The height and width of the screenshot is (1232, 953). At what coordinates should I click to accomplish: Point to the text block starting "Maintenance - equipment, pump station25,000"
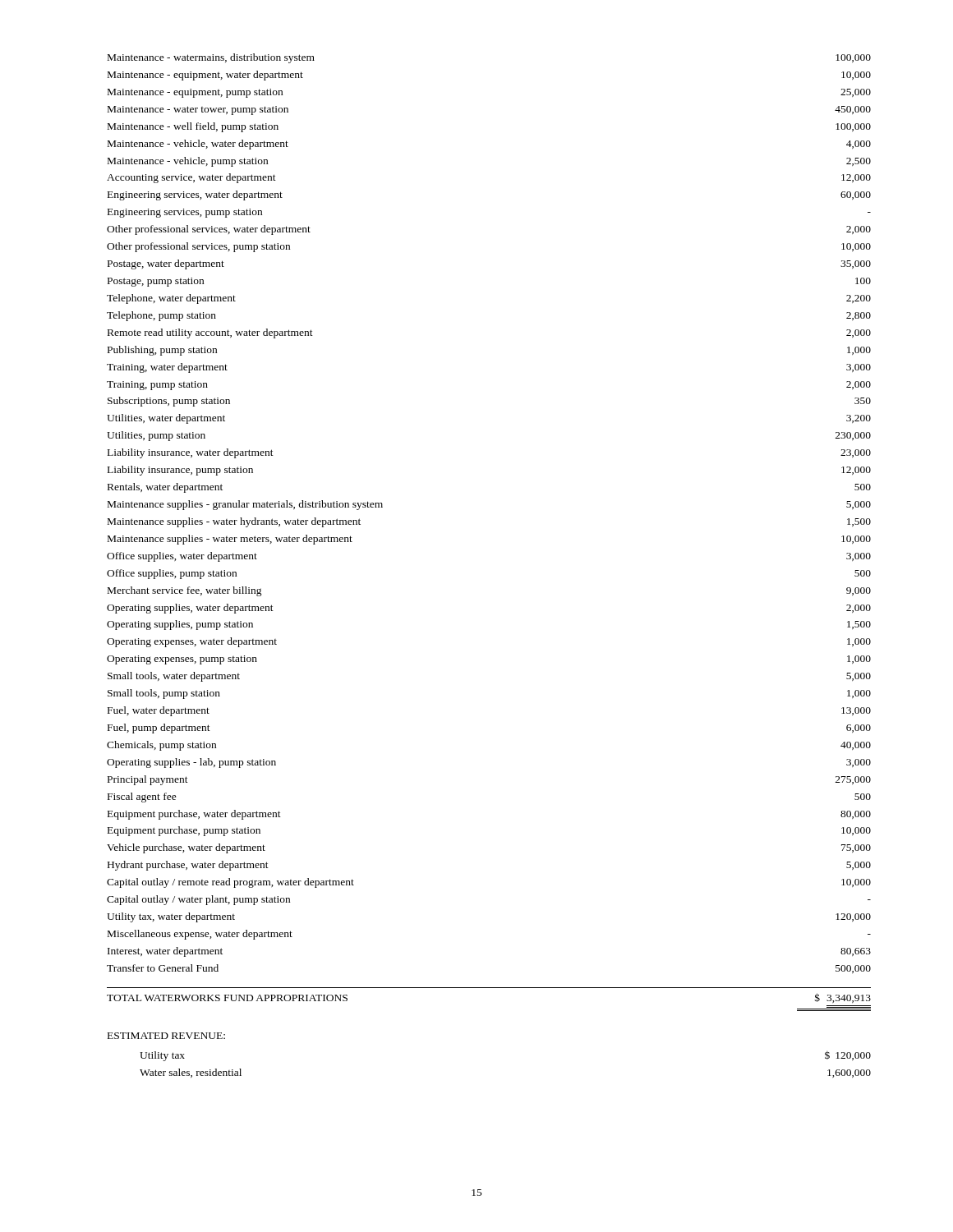[198, 93]
